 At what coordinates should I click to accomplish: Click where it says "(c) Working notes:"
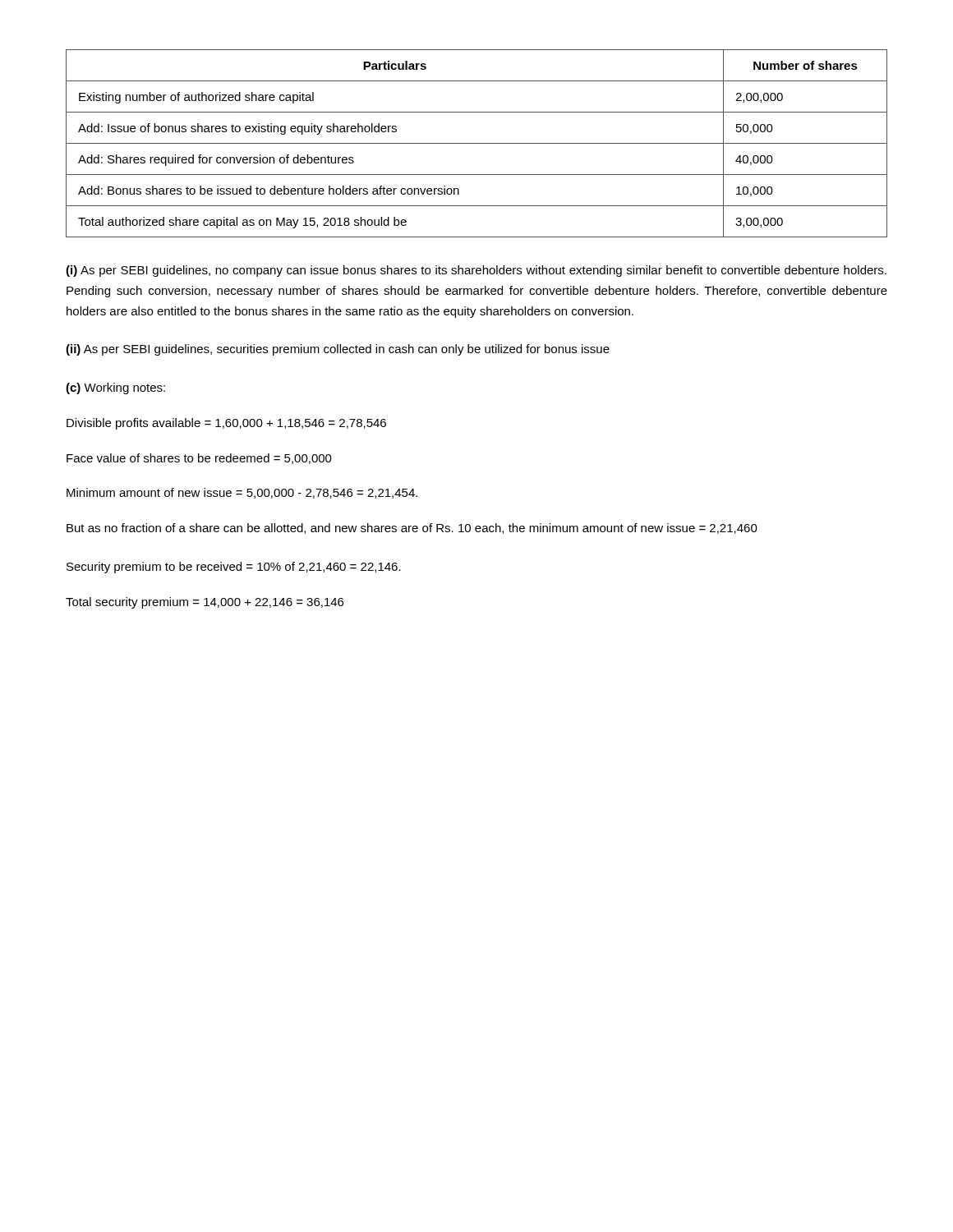(x=116, y=387)
